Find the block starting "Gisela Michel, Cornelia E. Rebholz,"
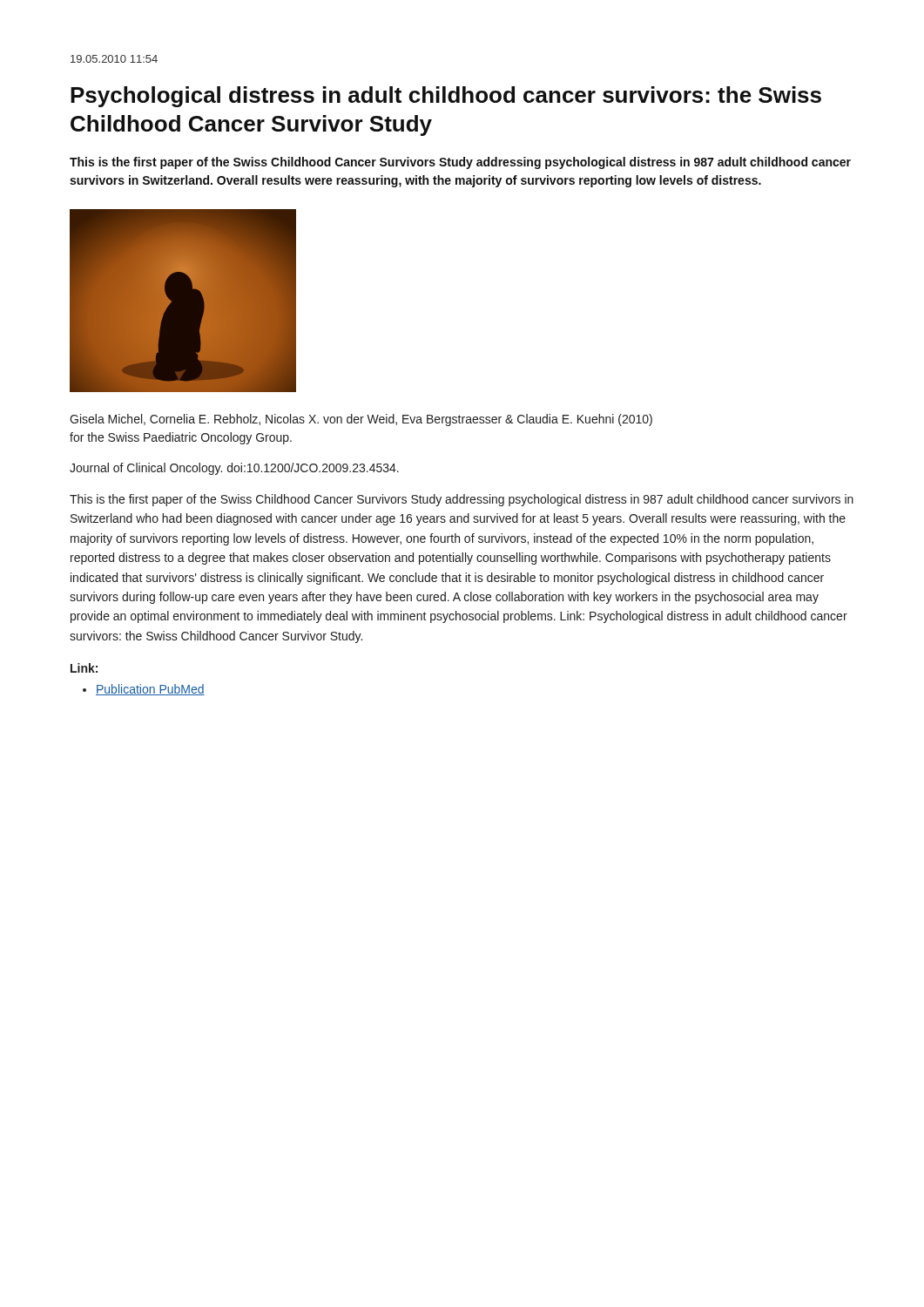 click(x=361, y=428)
